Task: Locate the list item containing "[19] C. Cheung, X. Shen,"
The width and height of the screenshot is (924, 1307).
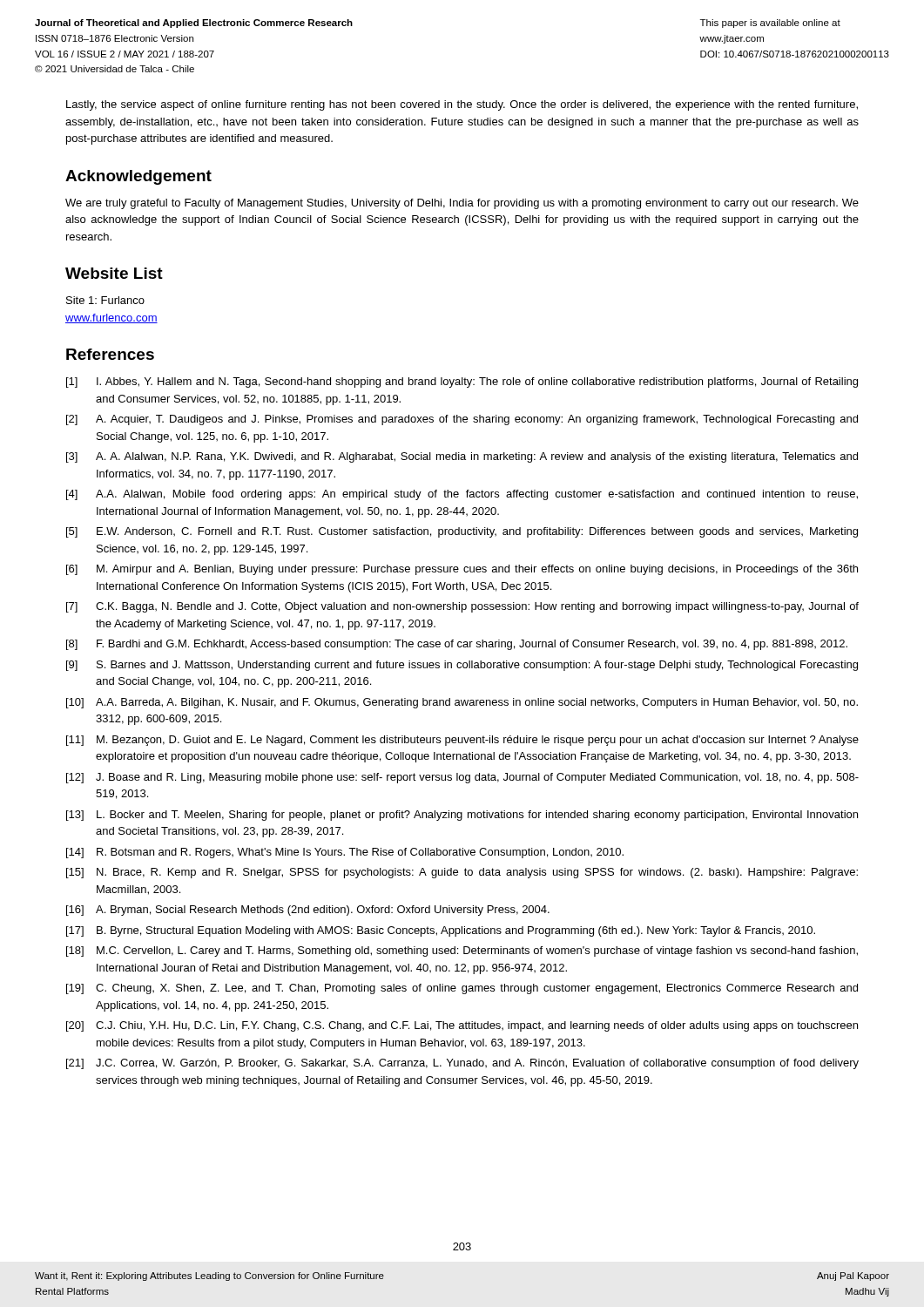Action: (x=462, y=996)
